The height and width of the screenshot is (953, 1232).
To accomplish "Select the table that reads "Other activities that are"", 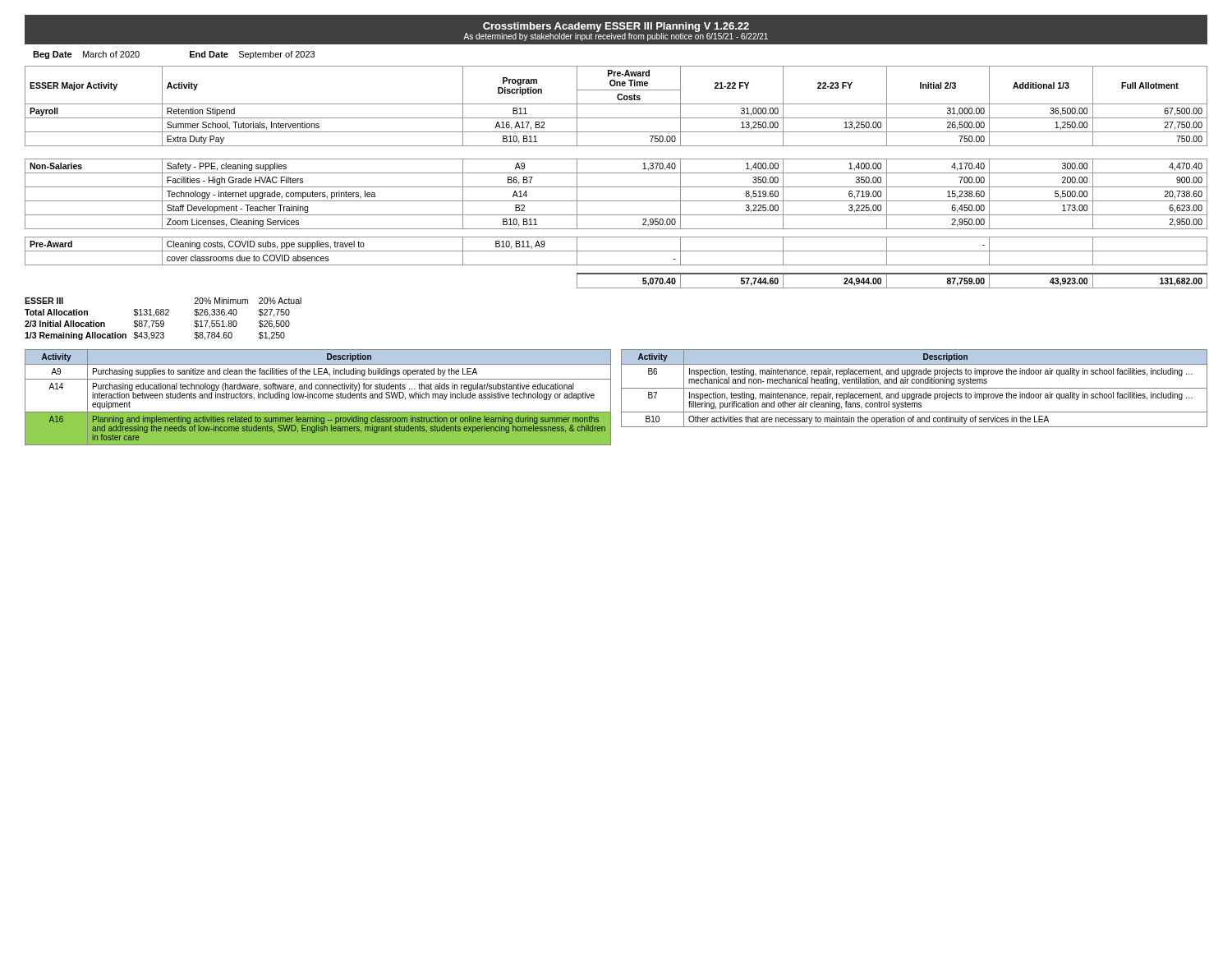I will 914,397.
